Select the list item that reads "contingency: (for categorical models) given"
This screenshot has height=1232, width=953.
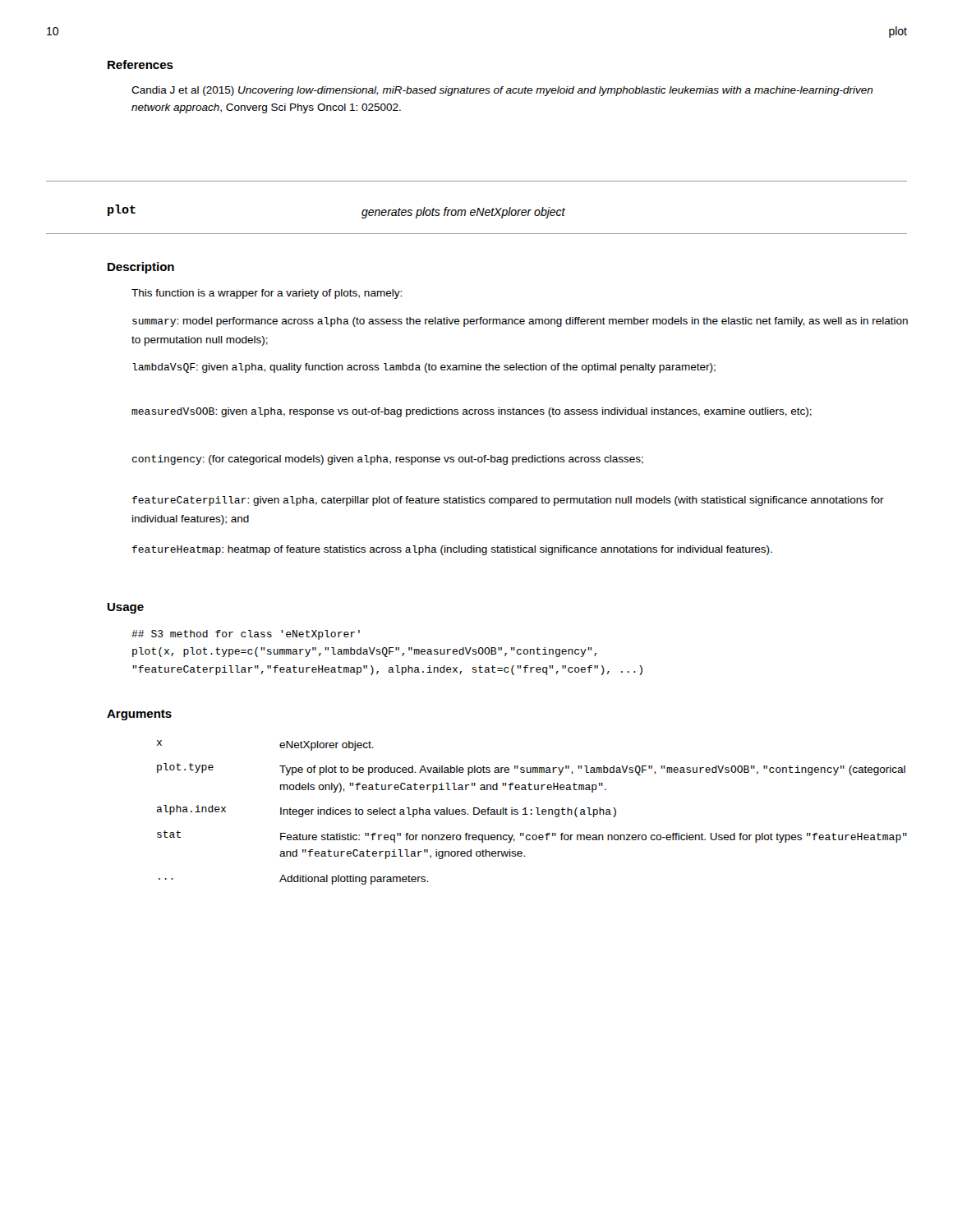[x=388, y=459]
